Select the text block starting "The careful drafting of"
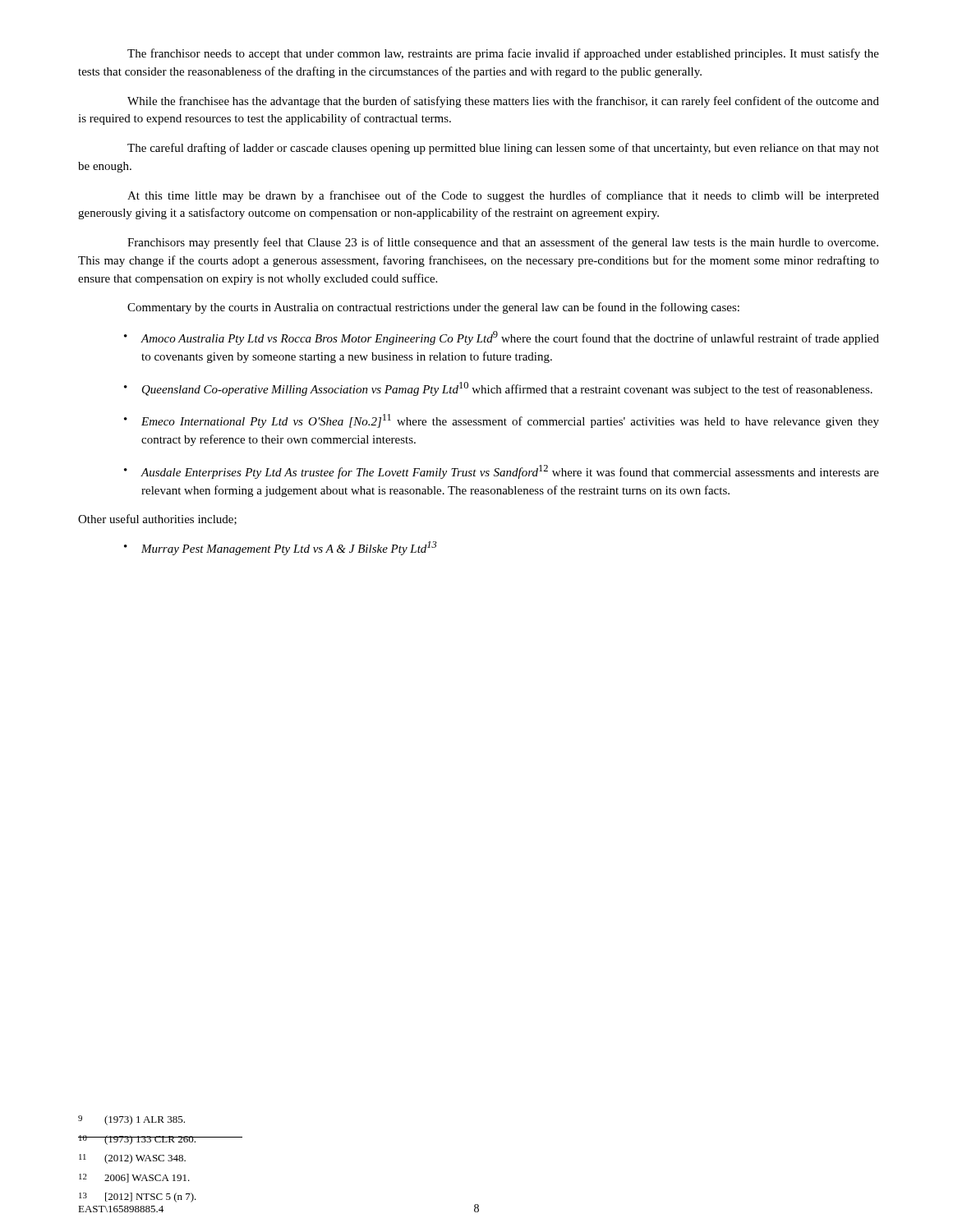Viewport: 953px width, 1232px height. click(479, 157)
